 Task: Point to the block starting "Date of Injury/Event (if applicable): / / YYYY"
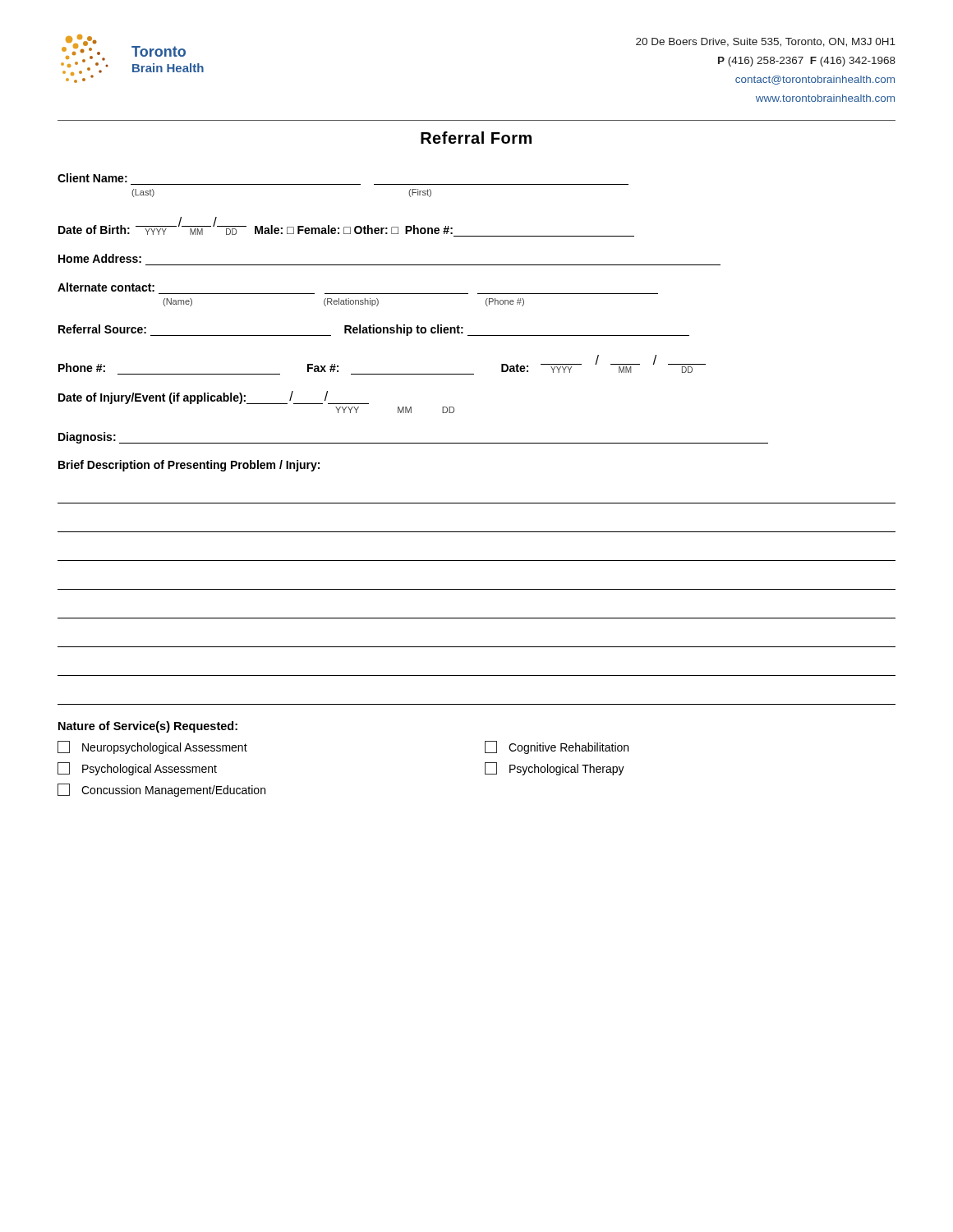(214, 398)
